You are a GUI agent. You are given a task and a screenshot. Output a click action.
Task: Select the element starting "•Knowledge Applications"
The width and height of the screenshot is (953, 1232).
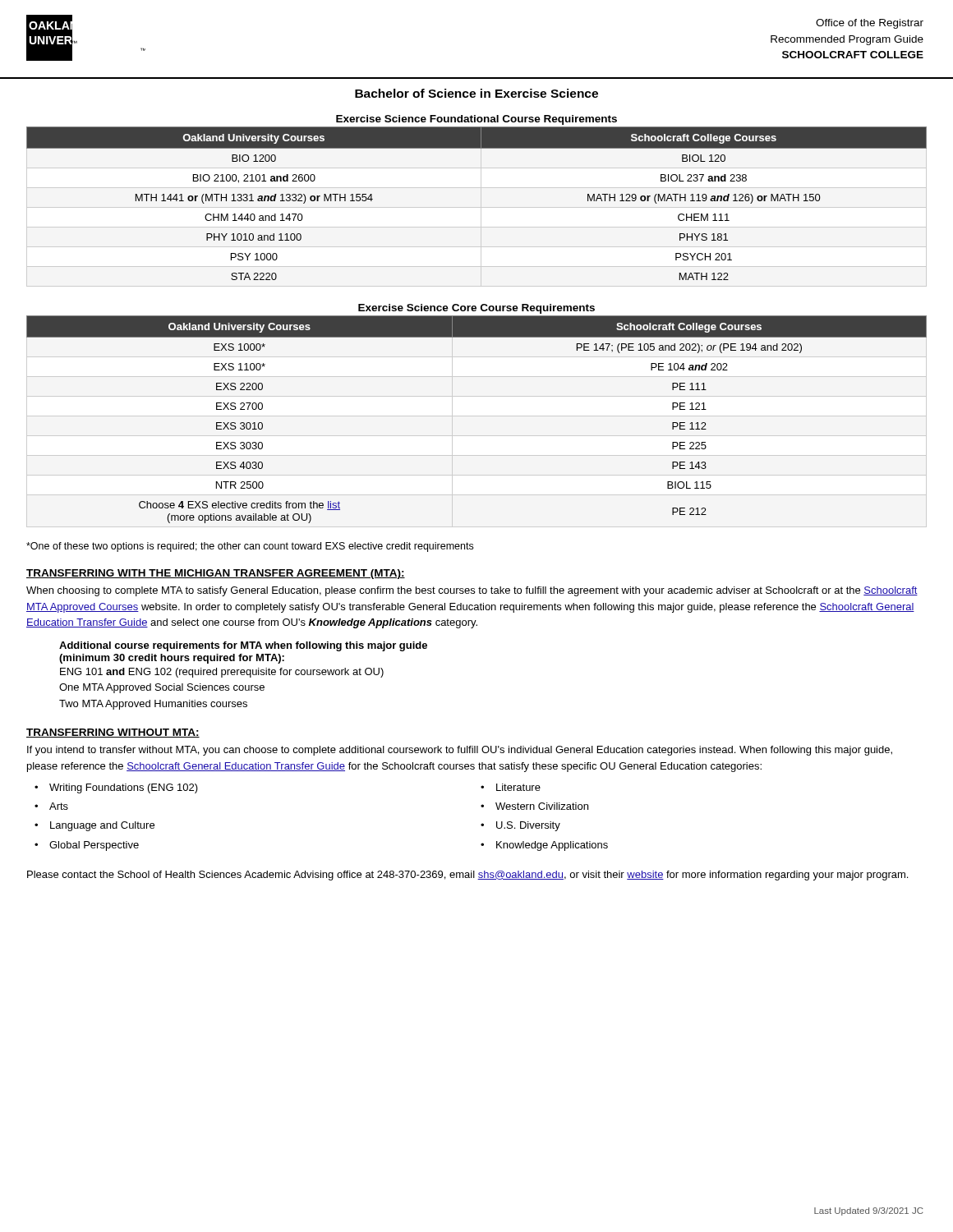[x=544, y=845]
